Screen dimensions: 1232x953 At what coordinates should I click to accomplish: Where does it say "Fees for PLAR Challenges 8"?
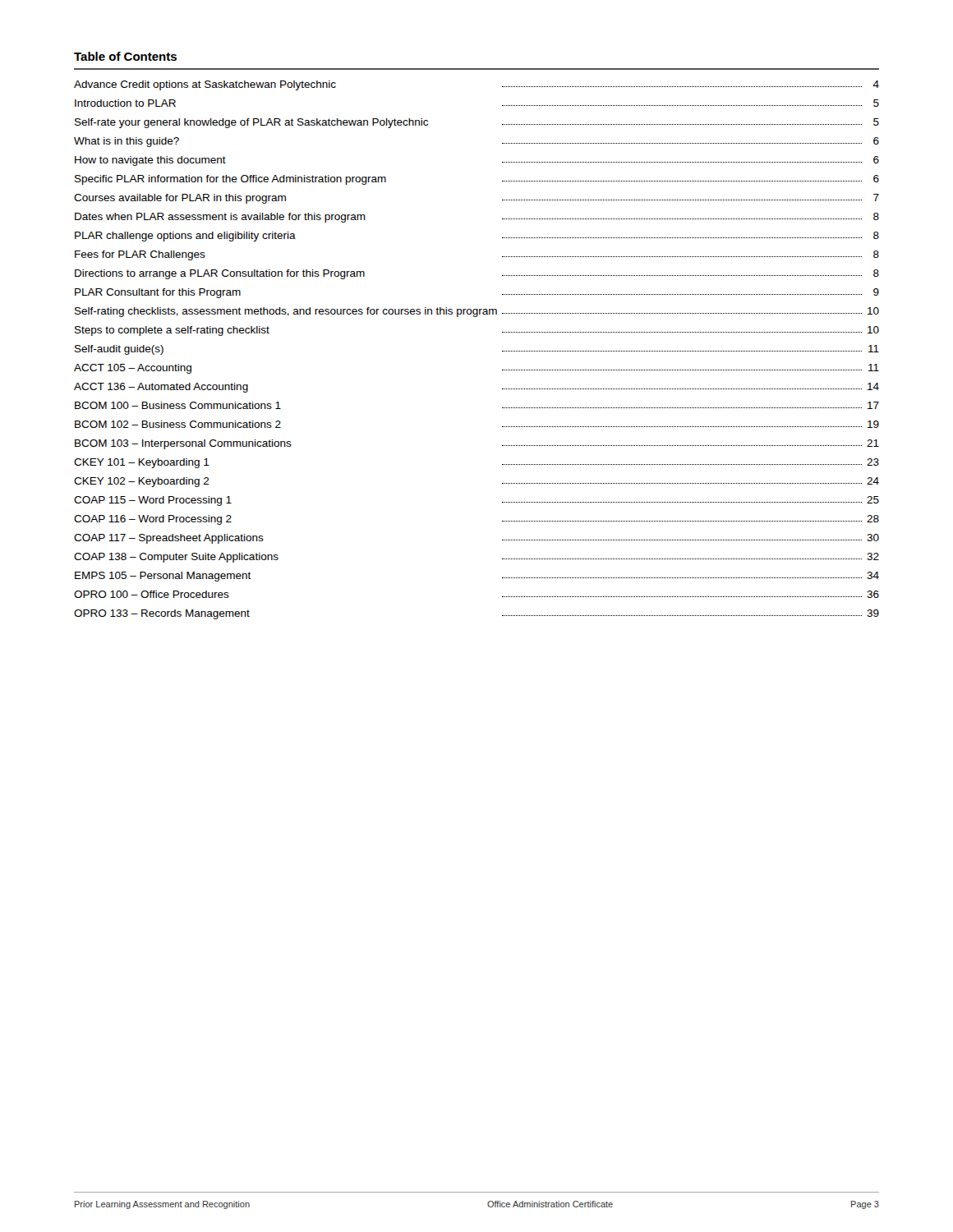136,255
